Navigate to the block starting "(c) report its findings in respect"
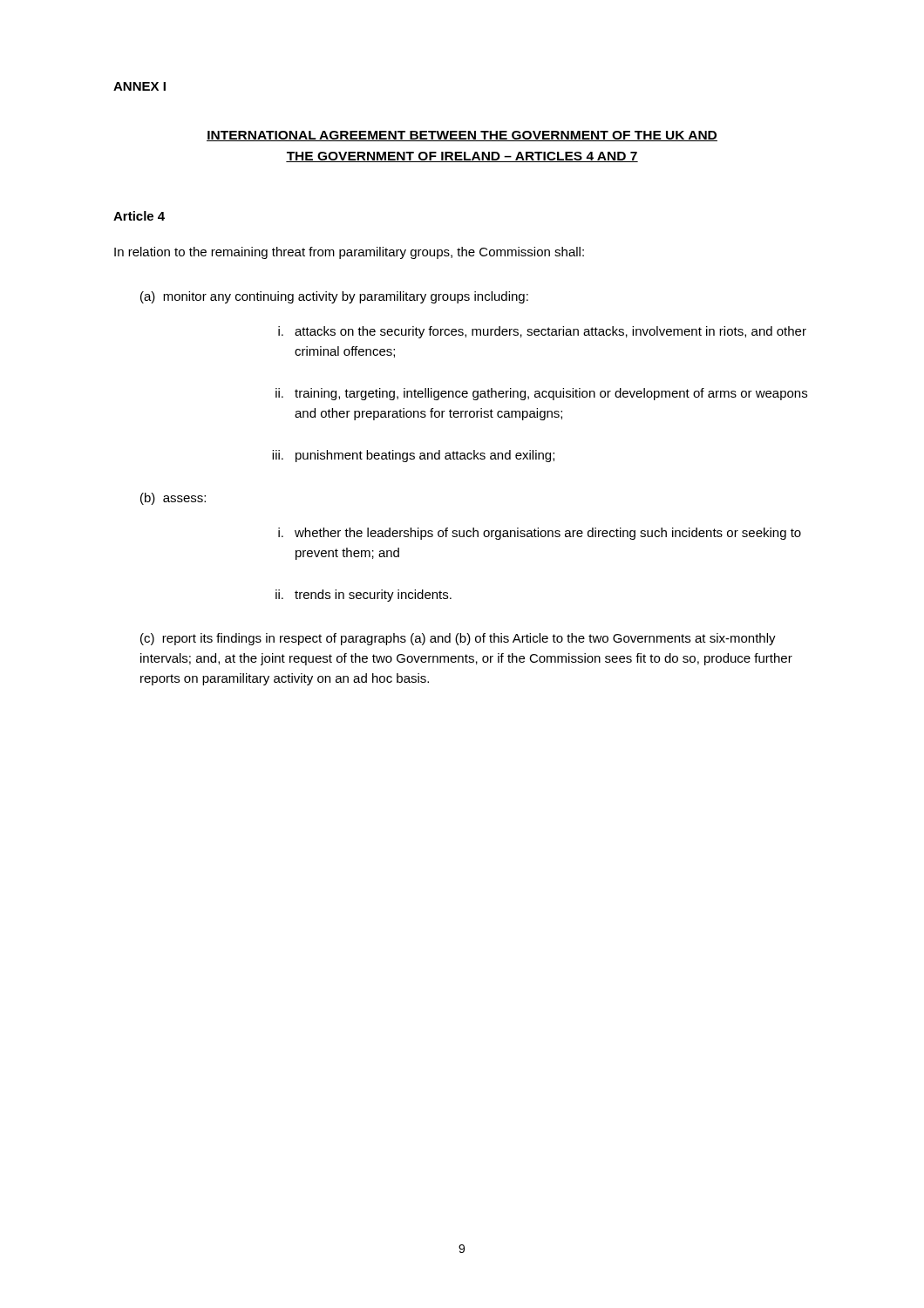This screenshot has width=924, height=1308. coord(466,658)
